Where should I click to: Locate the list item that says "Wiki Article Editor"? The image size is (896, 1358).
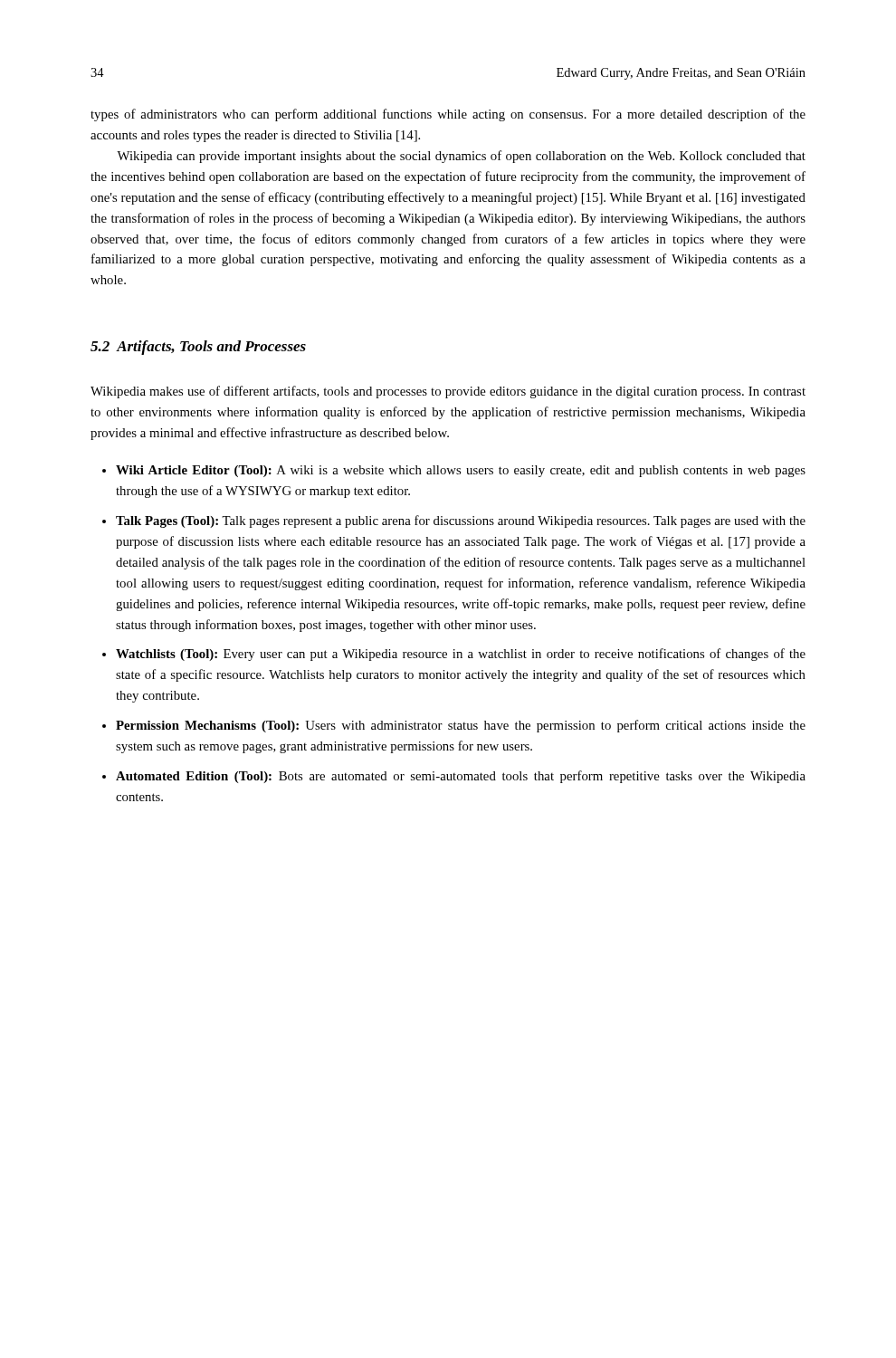[461, 480]
